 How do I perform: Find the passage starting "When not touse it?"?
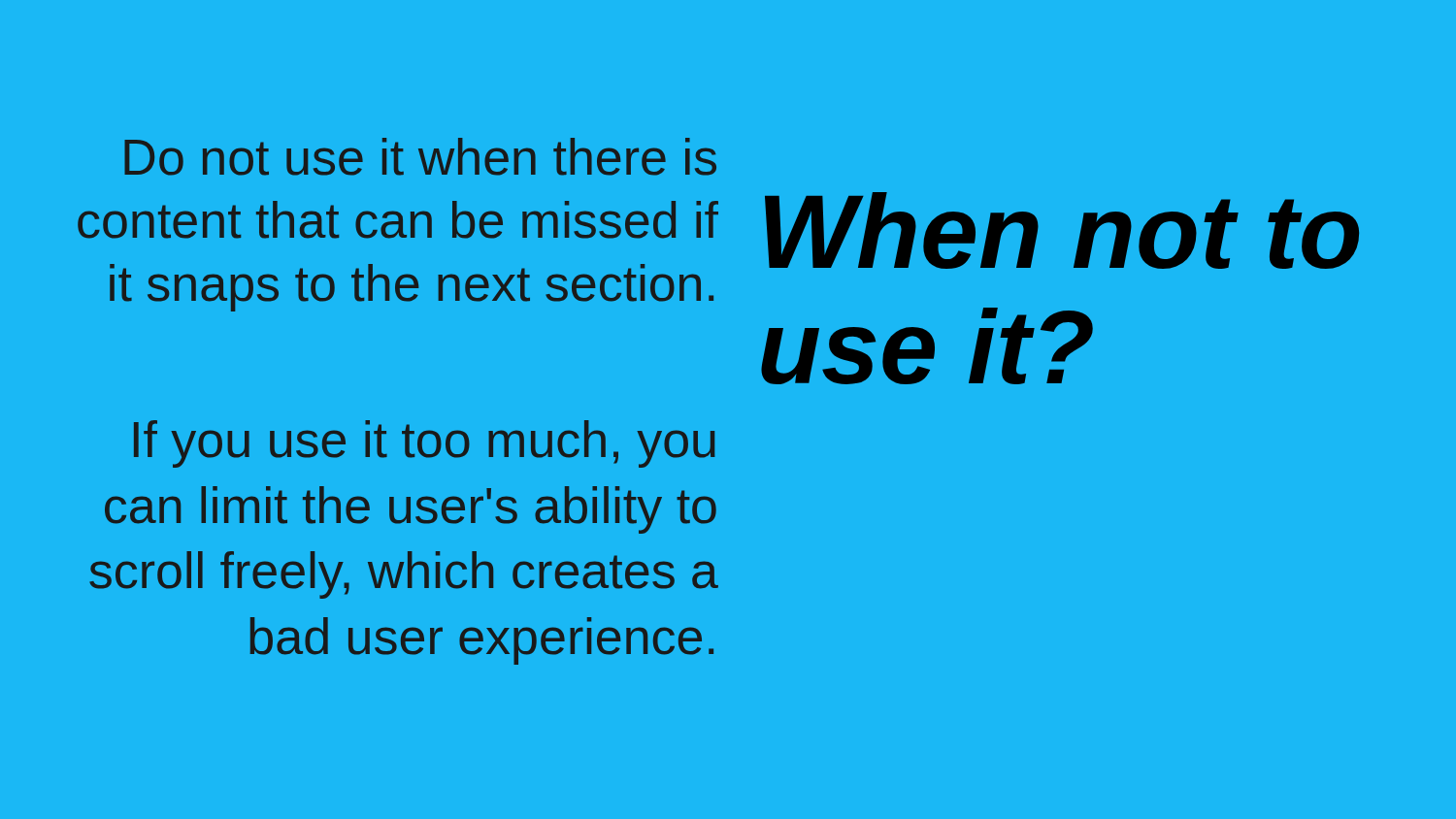click(x=1060, y=290)
